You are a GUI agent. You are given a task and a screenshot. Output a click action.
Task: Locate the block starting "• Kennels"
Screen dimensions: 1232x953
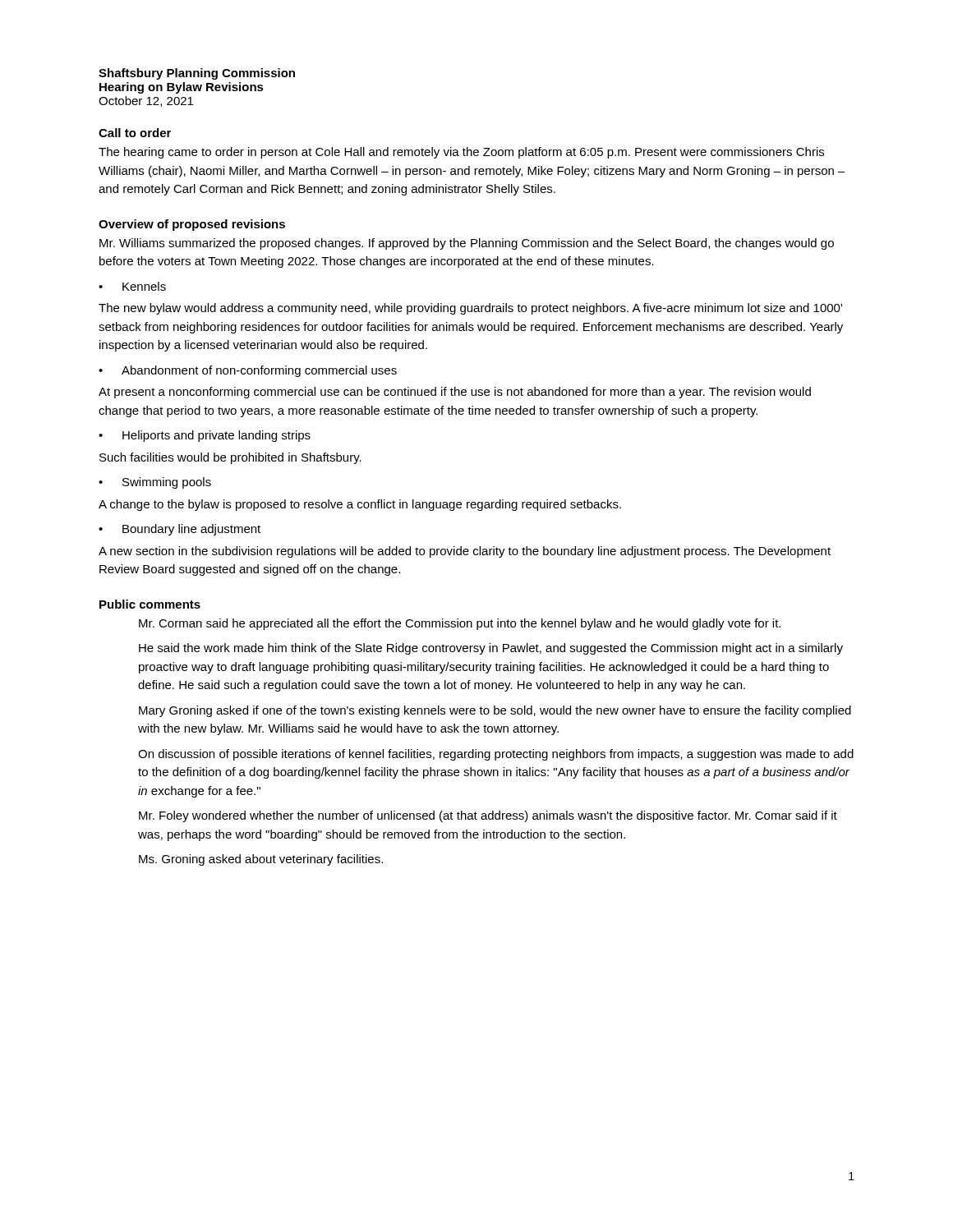pyautogui.click(x=132, y=286)
